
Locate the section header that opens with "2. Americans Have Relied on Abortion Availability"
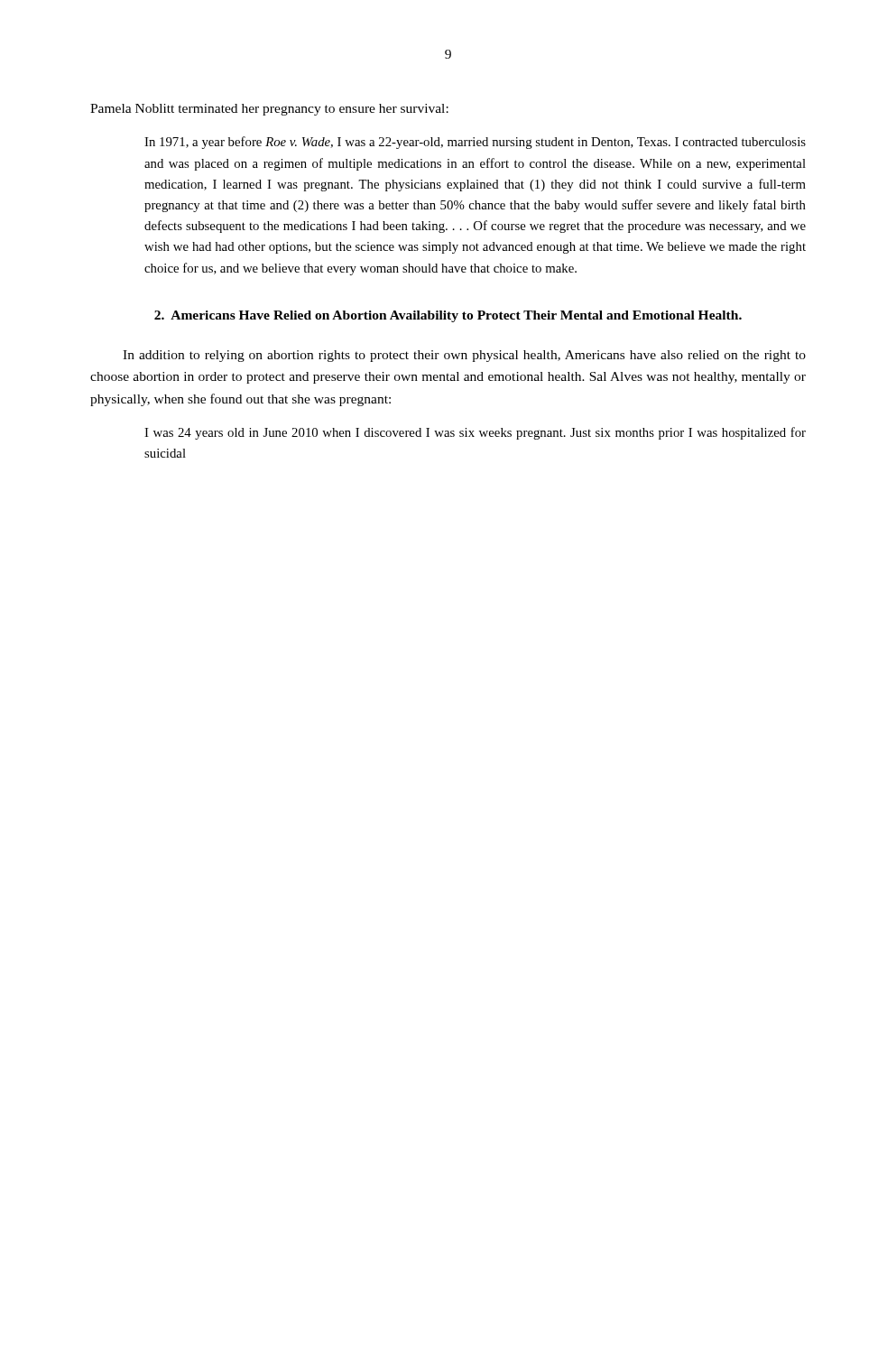point(448,314)
